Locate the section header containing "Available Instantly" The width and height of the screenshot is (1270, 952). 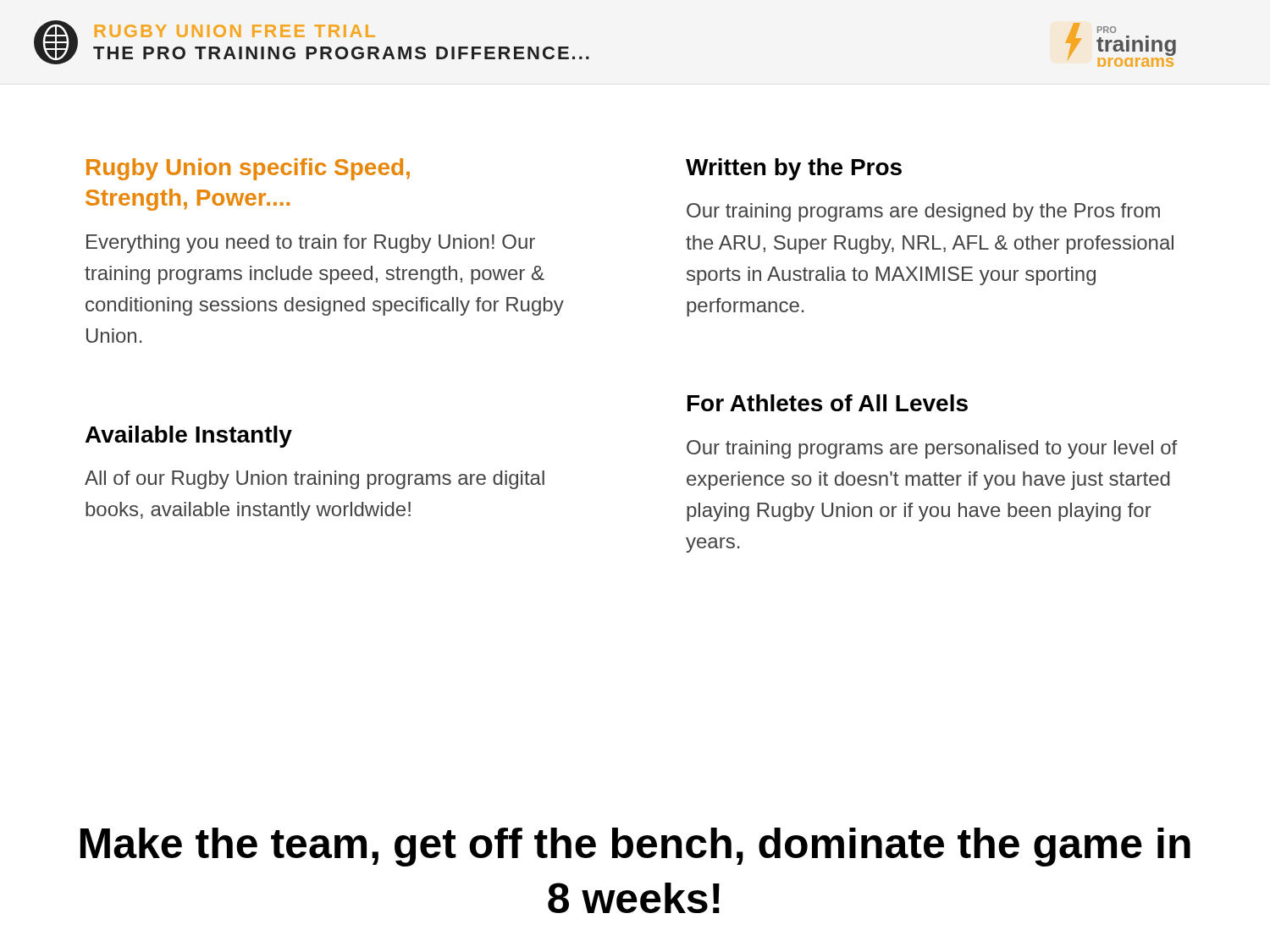(188, 434)
